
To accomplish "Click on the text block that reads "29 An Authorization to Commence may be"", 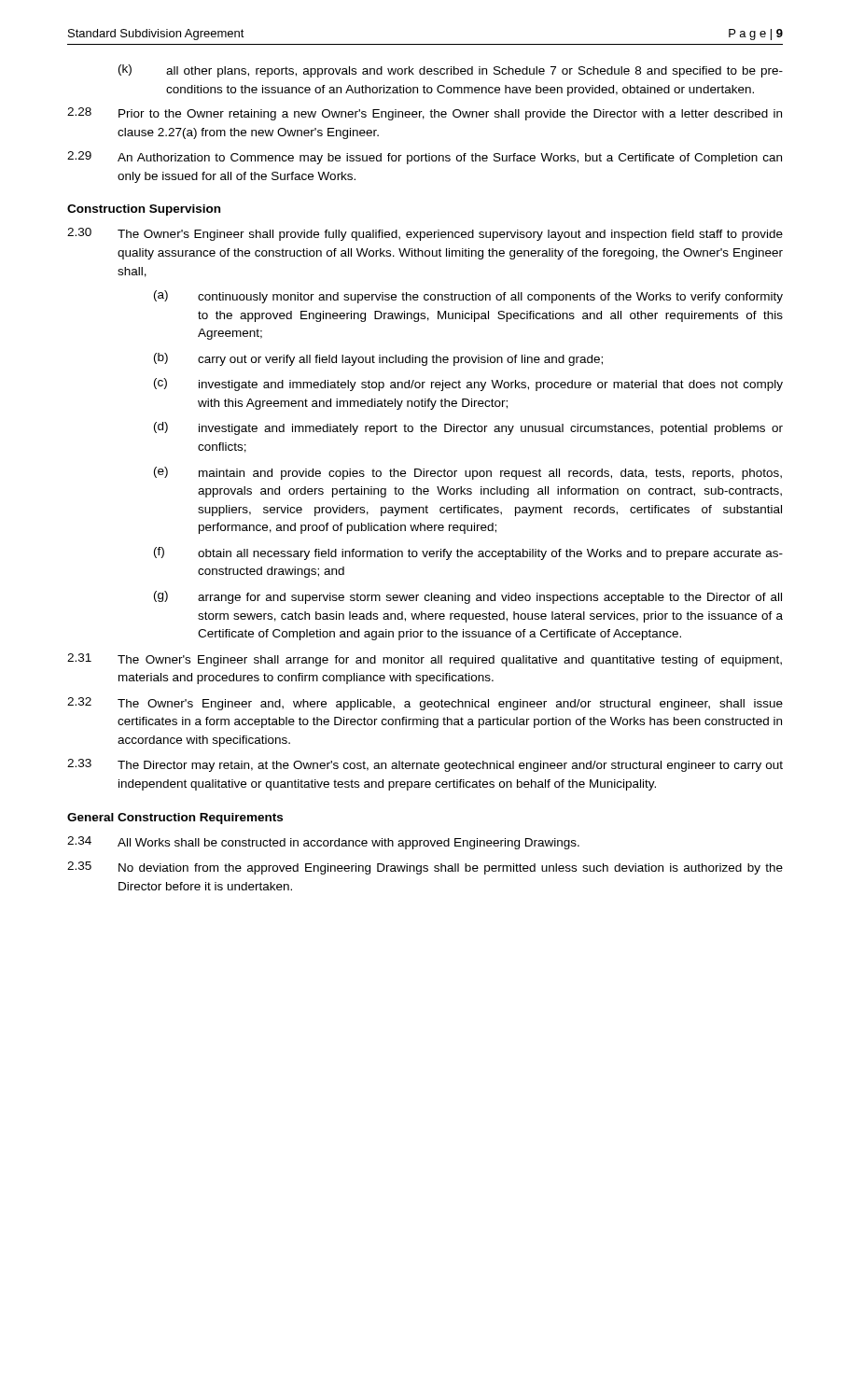I will click(x=425, y=167).
